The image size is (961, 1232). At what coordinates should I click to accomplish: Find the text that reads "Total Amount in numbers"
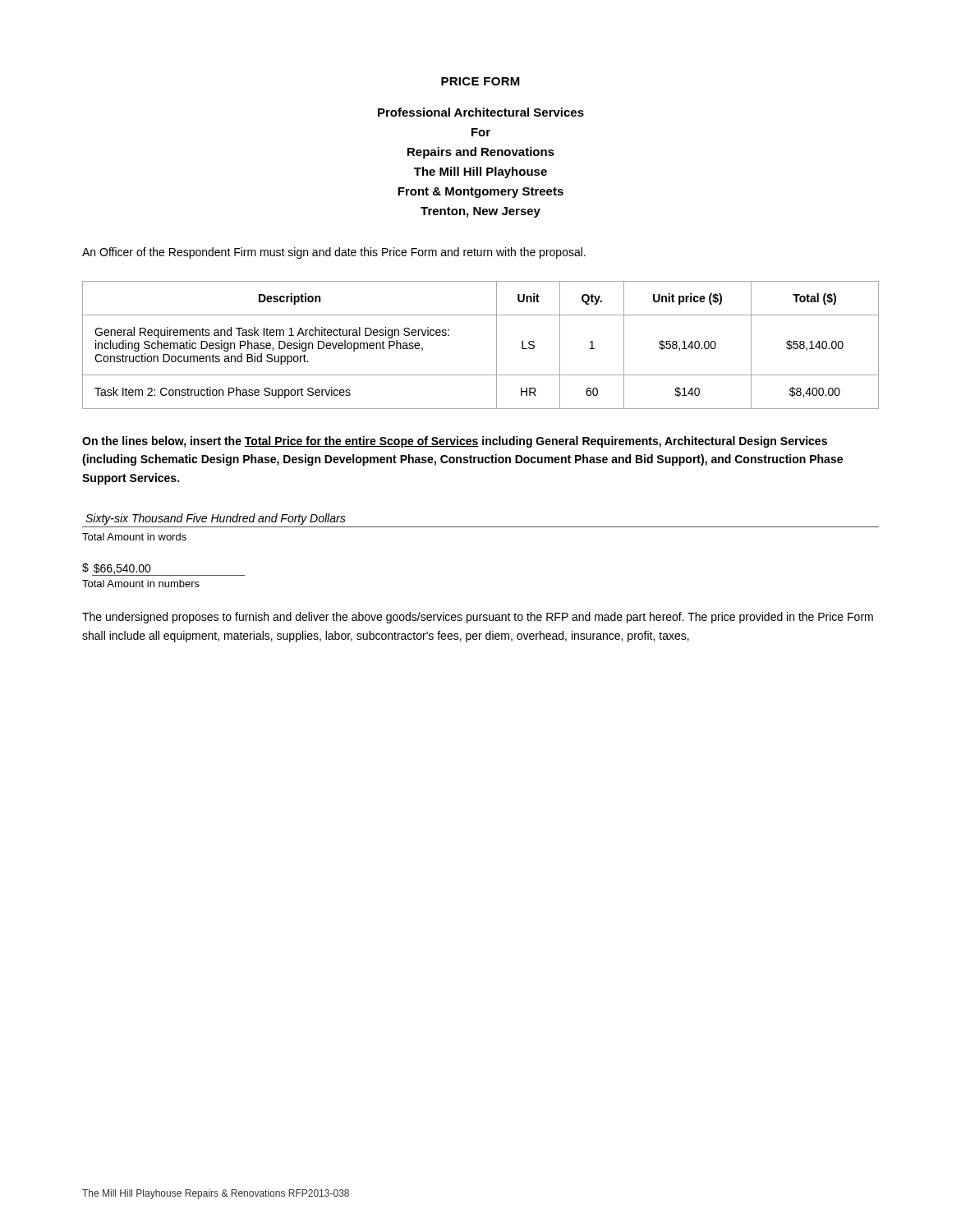[141, 584]
